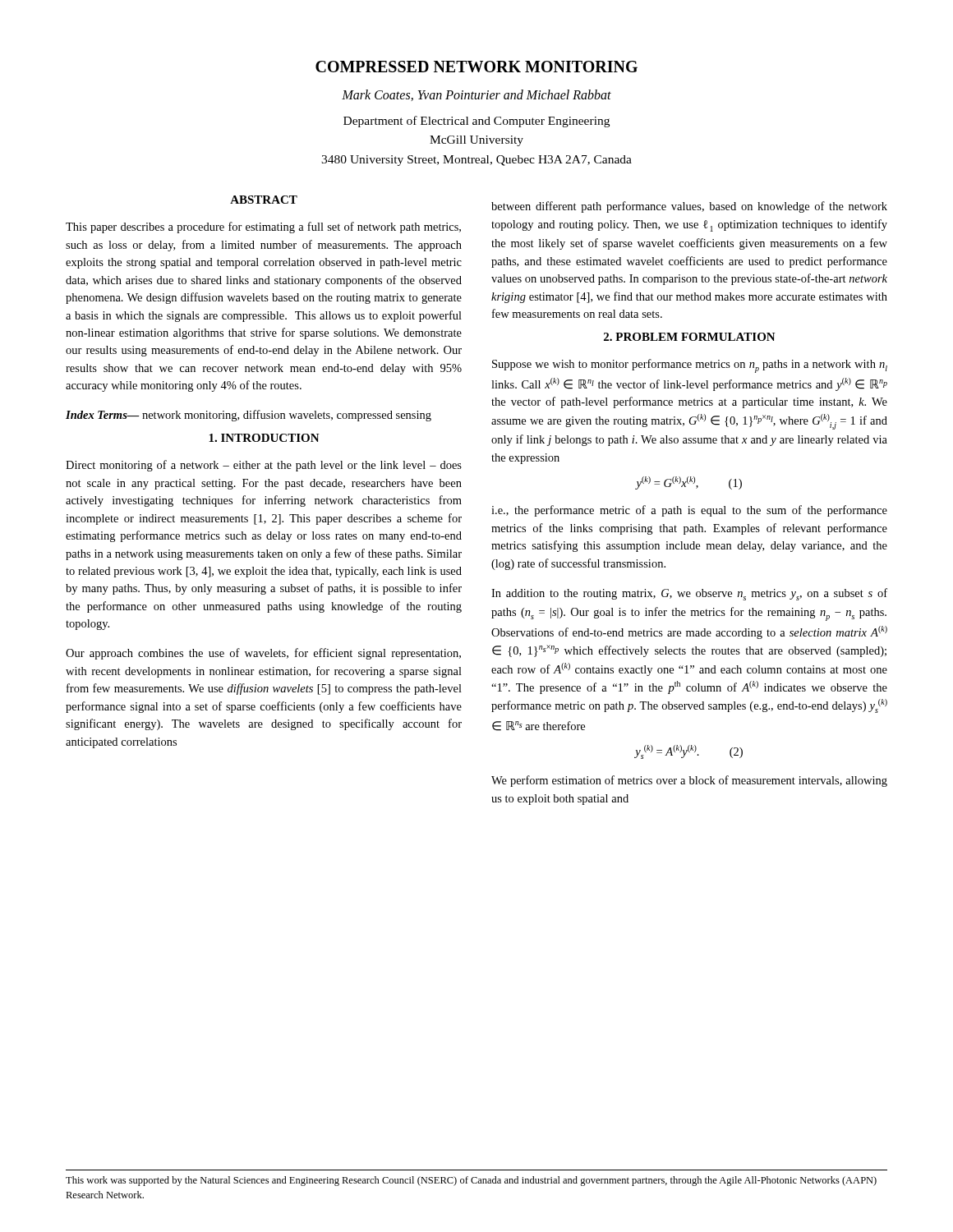The height and width of the screenshot is (1232, 953).
Task: Locate the region starting "ys(k) = A(k)y(k). (2)"
Action: click(689, 752)
